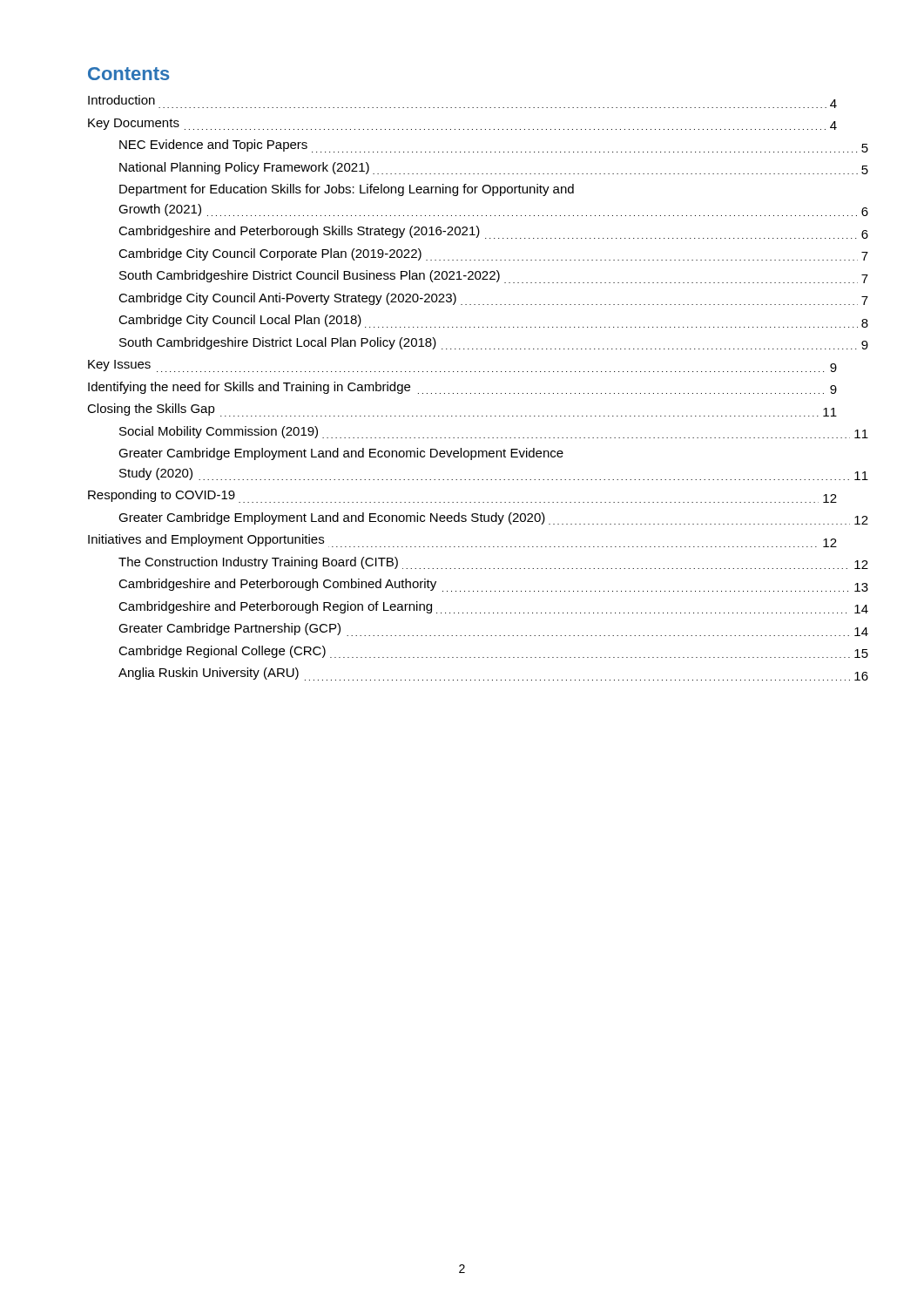Point to the text block starting "Identifying the need for Skills"
The height and width of the screenshot is (1307, 924).
pyautogui.click(x=462, y=387)
